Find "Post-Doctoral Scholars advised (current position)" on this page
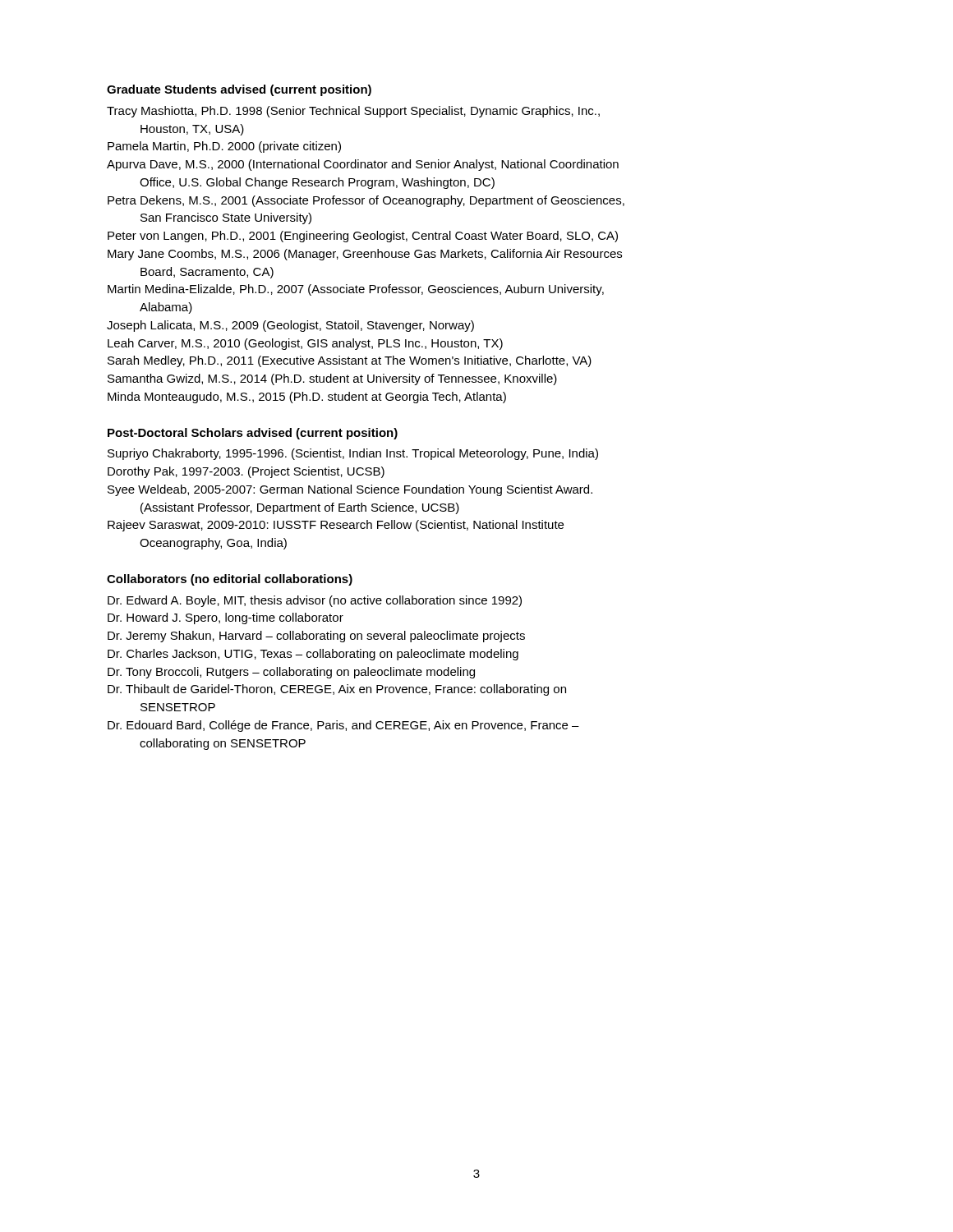 point(252,432)
